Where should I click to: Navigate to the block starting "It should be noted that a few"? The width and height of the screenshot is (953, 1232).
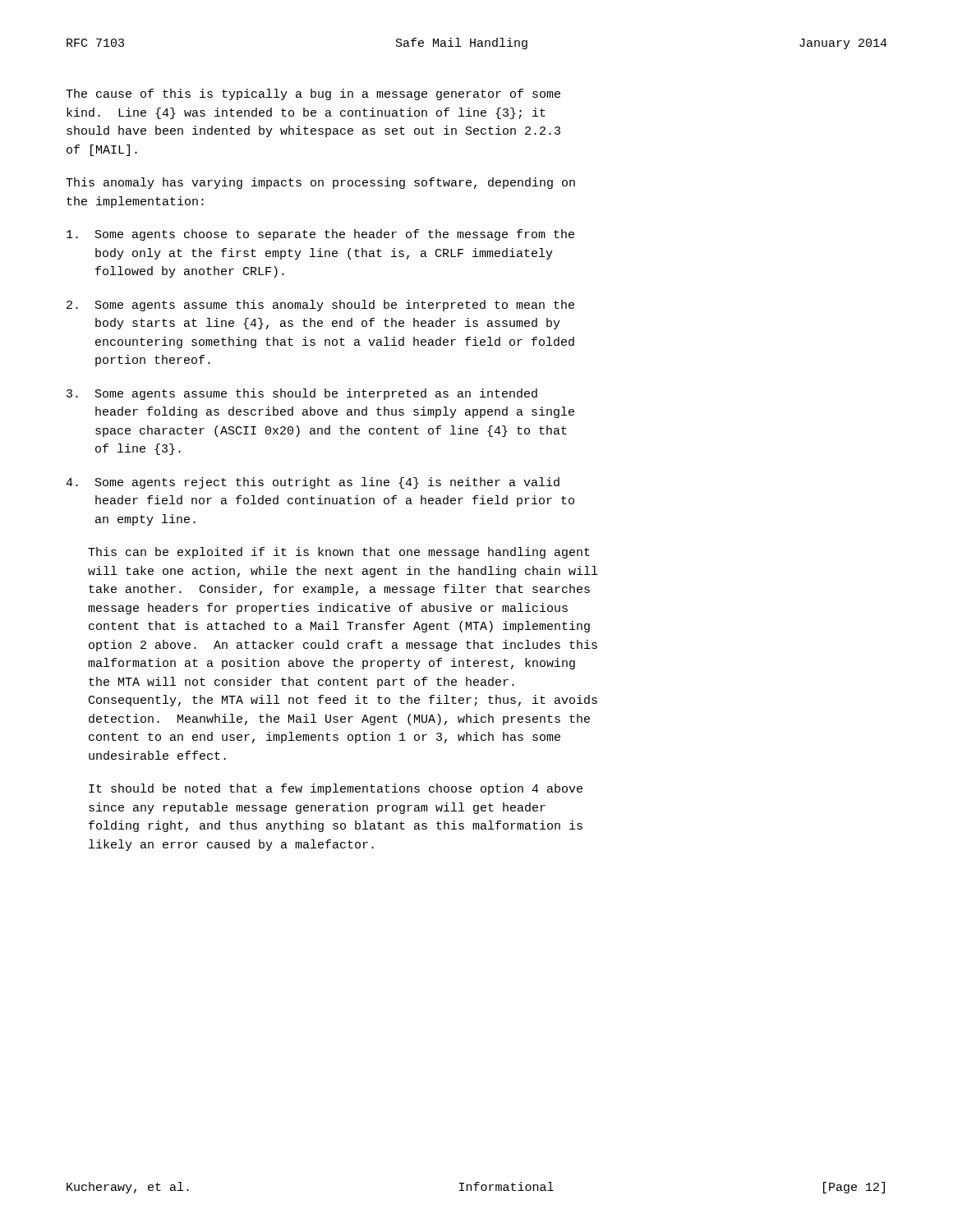tap(325, 817)
